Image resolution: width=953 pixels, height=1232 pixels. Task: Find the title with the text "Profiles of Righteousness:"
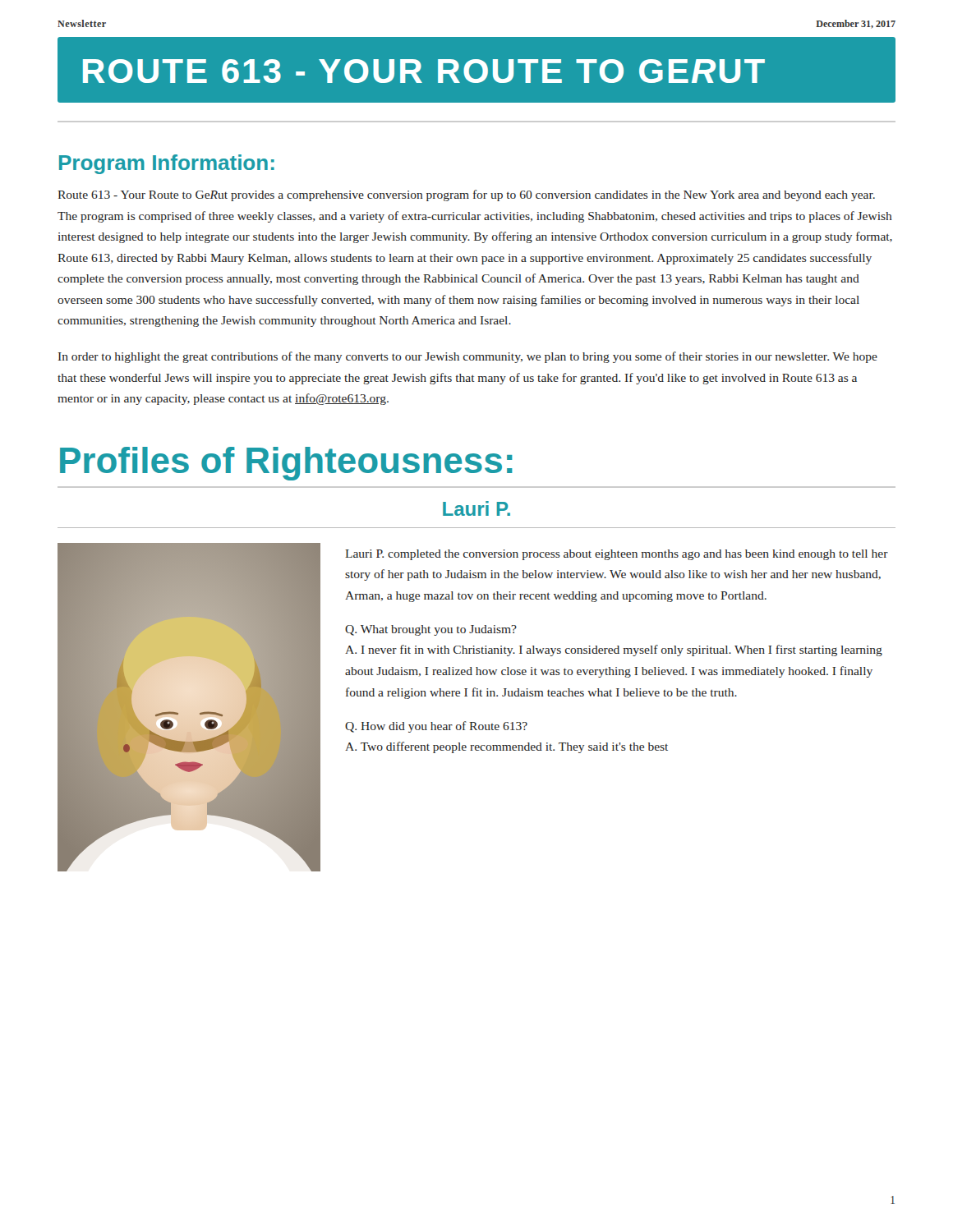coord(286,460)
